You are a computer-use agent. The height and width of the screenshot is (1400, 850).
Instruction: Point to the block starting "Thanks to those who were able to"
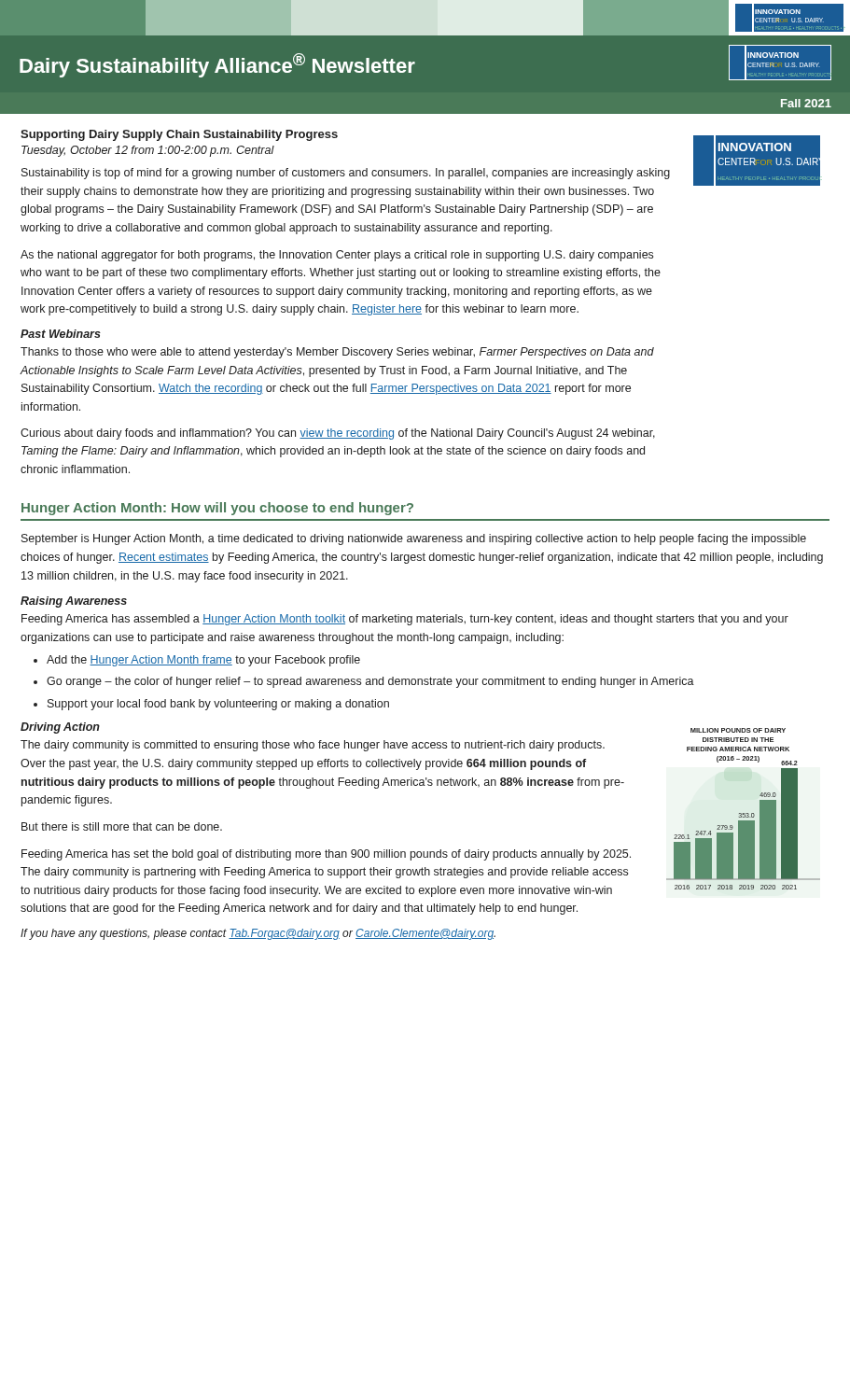point(337,379)
